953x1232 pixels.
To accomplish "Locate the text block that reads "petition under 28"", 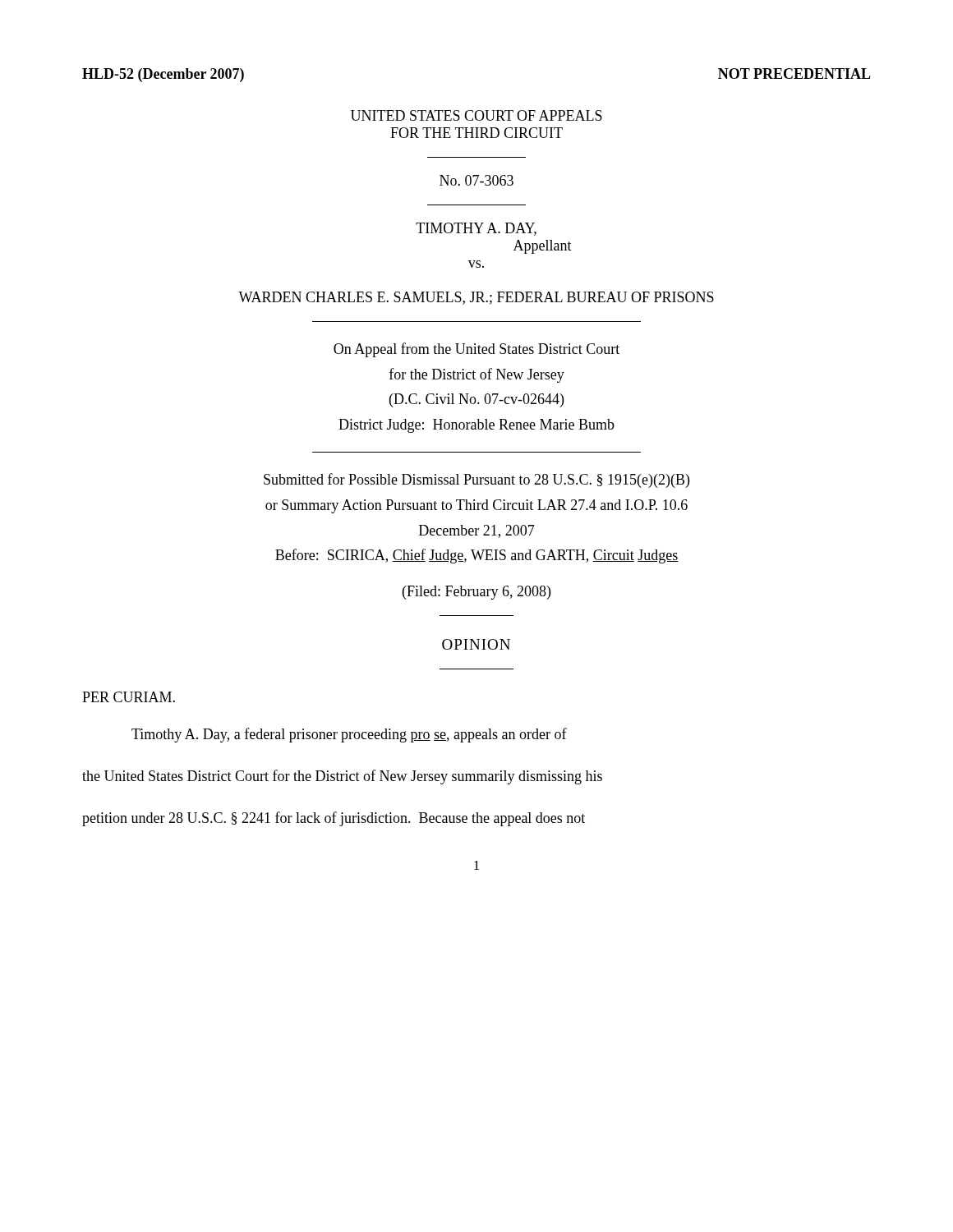I will 334,818.
